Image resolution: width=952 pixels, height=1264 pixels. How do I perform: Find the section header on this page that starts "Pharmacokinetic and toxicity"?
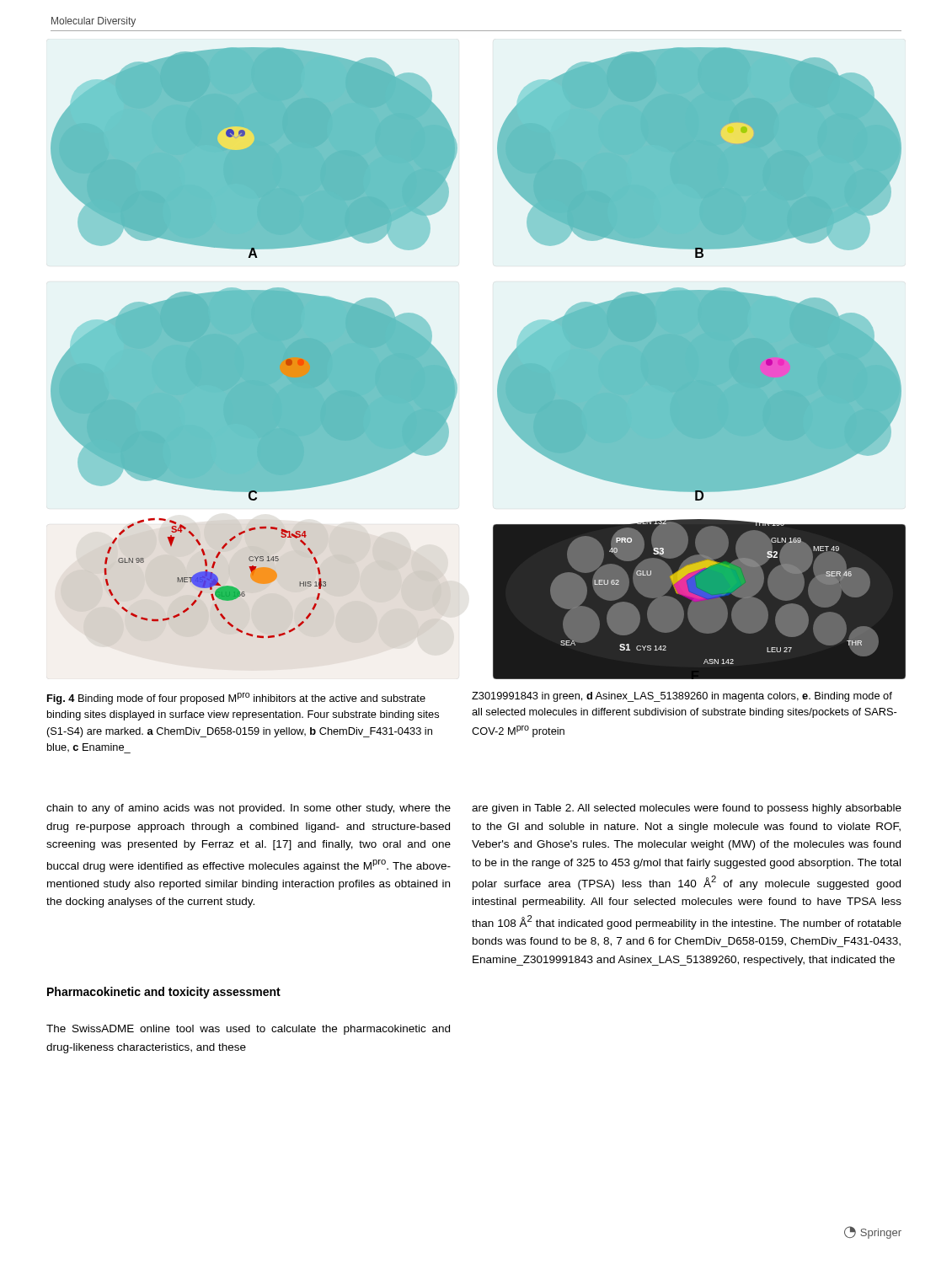point(163,992)
